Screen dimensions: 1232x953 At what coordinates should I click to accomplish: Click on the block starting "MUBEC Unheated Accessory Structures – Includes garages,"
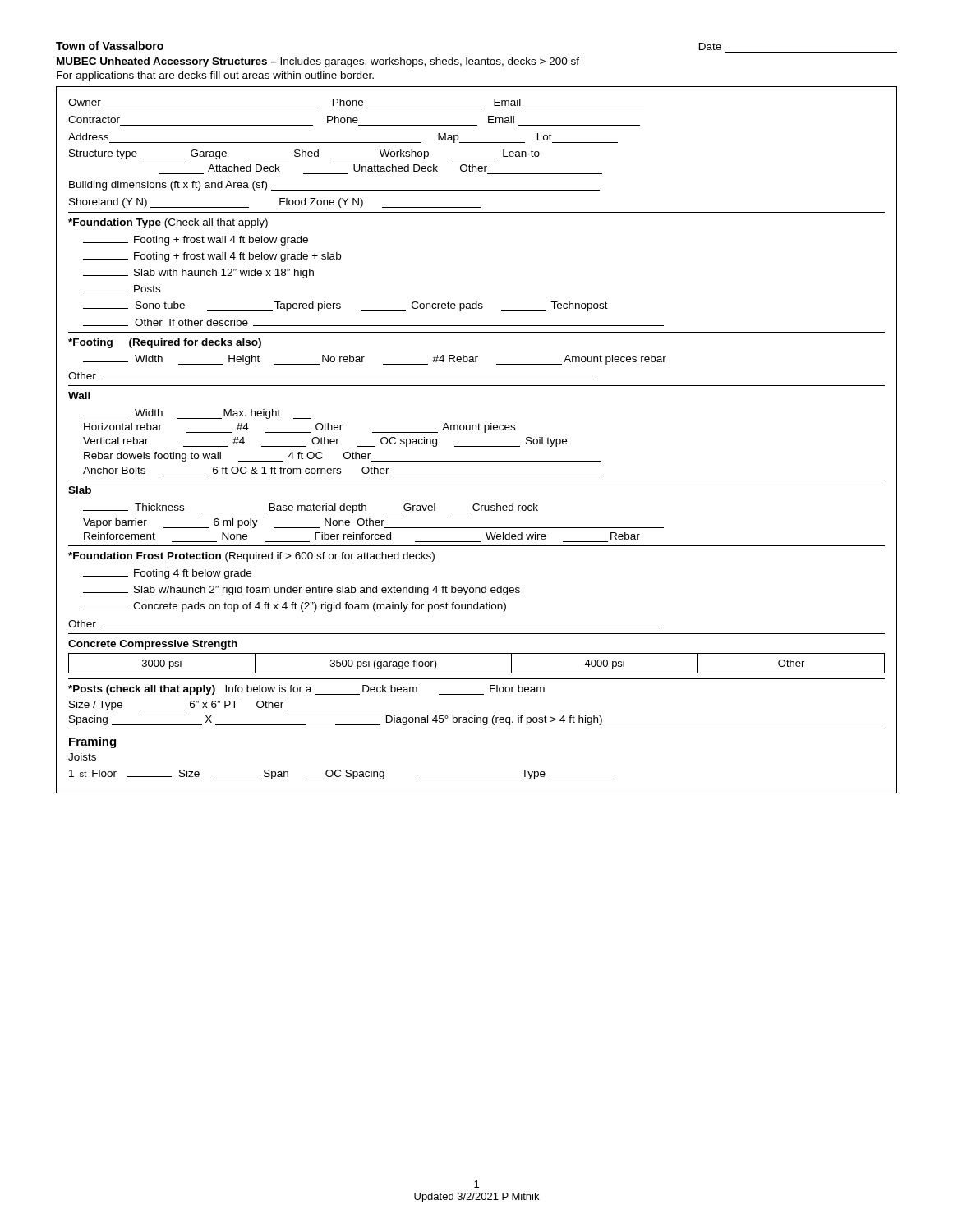317,61
